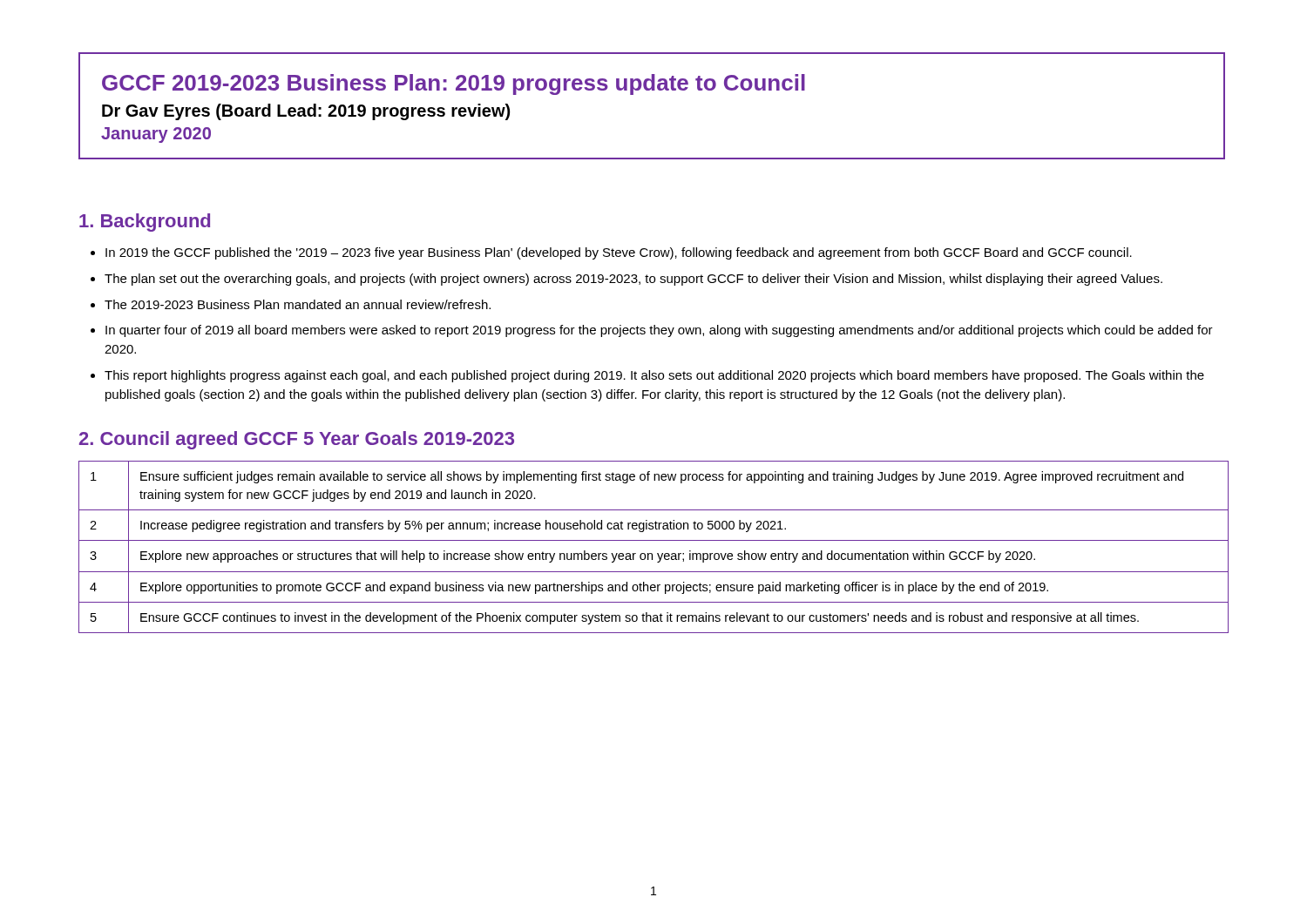This screenshot has width=1307, height=924.
Task: Locate the text block starting "2. Council agreed GCCF"
Action: click(x=297, y=439)
